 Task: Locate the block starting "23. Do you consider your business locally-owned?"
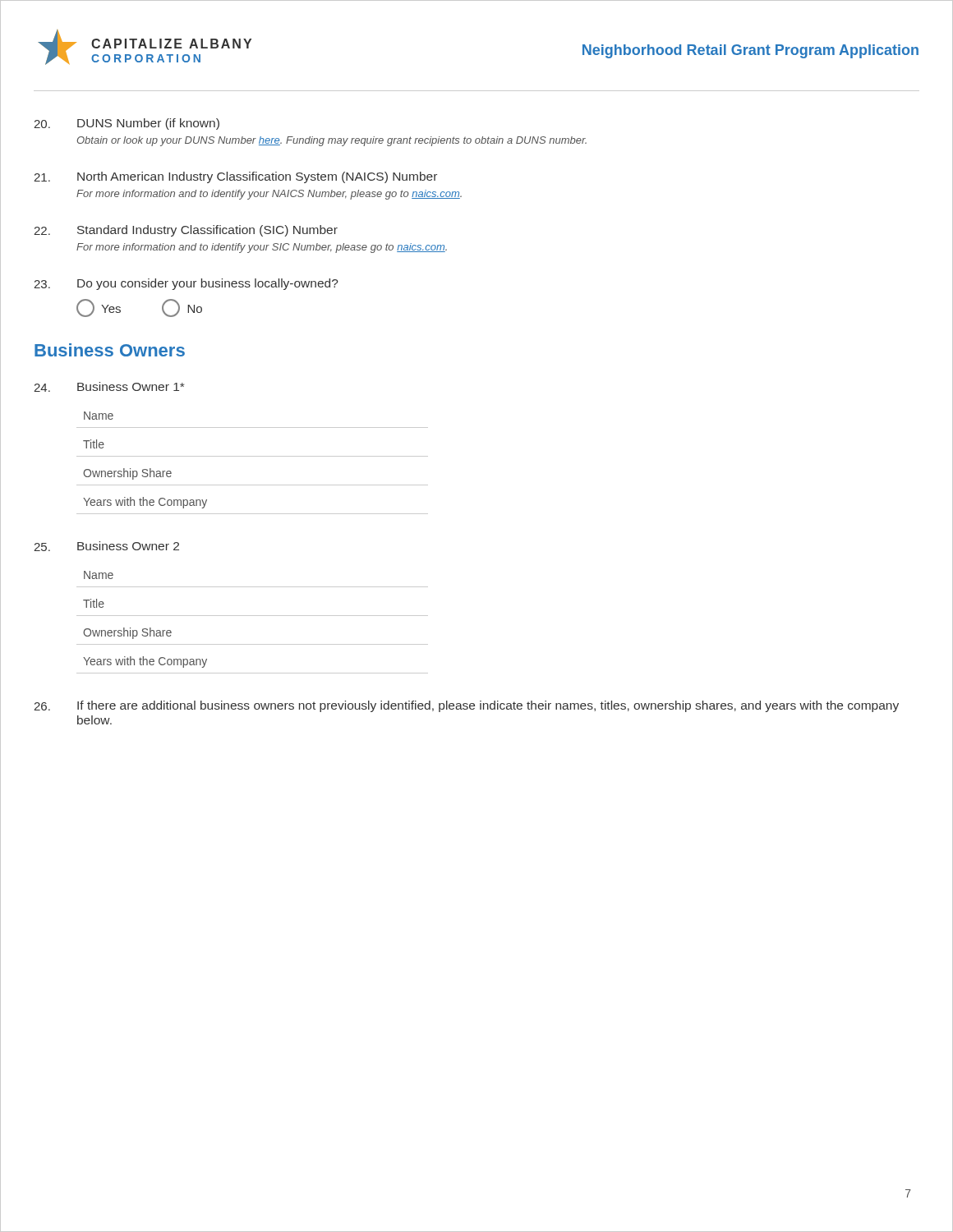(186, 284)
